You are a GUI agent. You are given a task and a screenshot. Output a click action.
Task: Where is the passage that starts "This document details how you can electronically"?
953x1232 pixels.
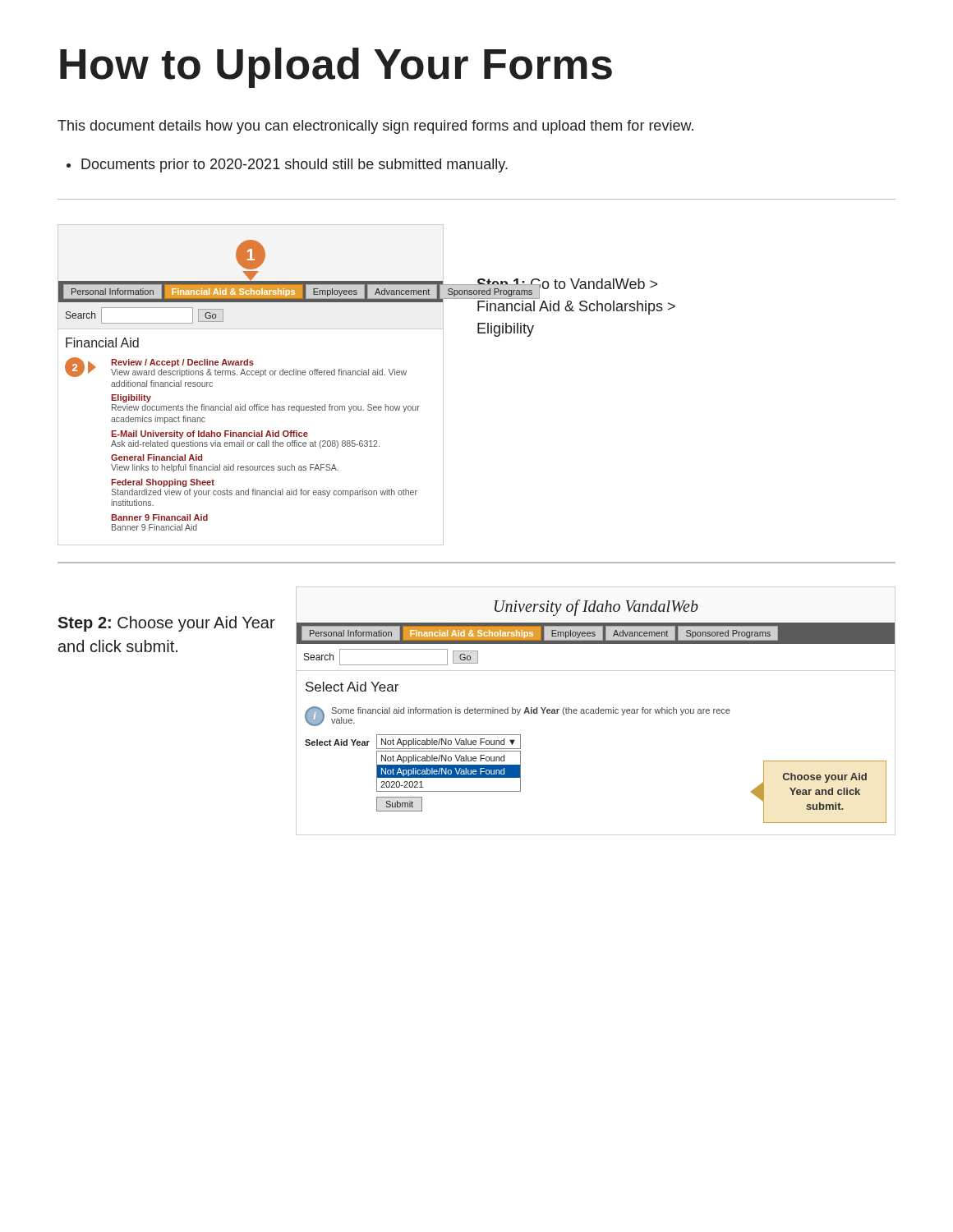(x=394, y=126)
